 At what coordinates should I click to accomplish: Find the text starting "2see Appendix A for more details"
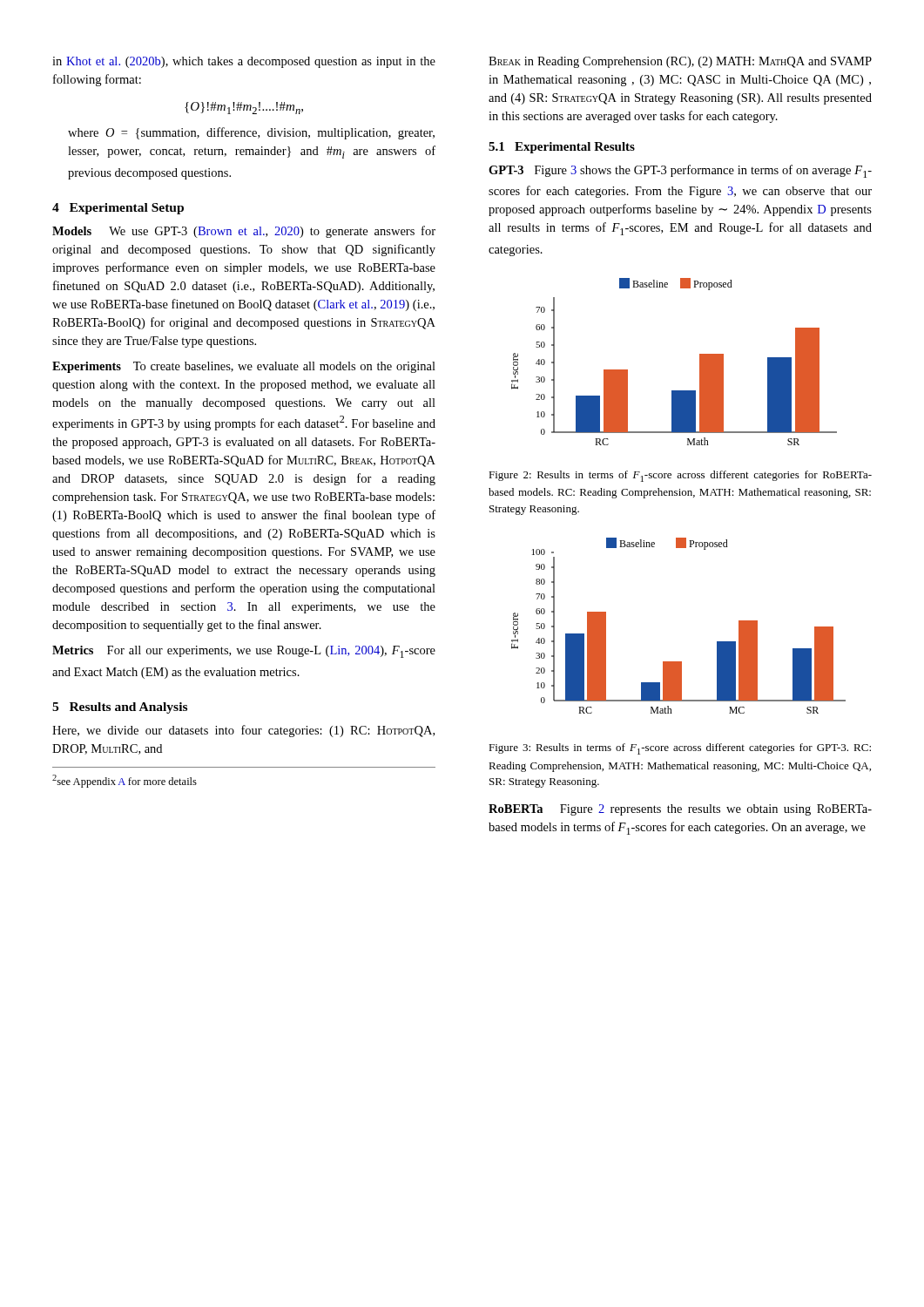coord(244,778)
